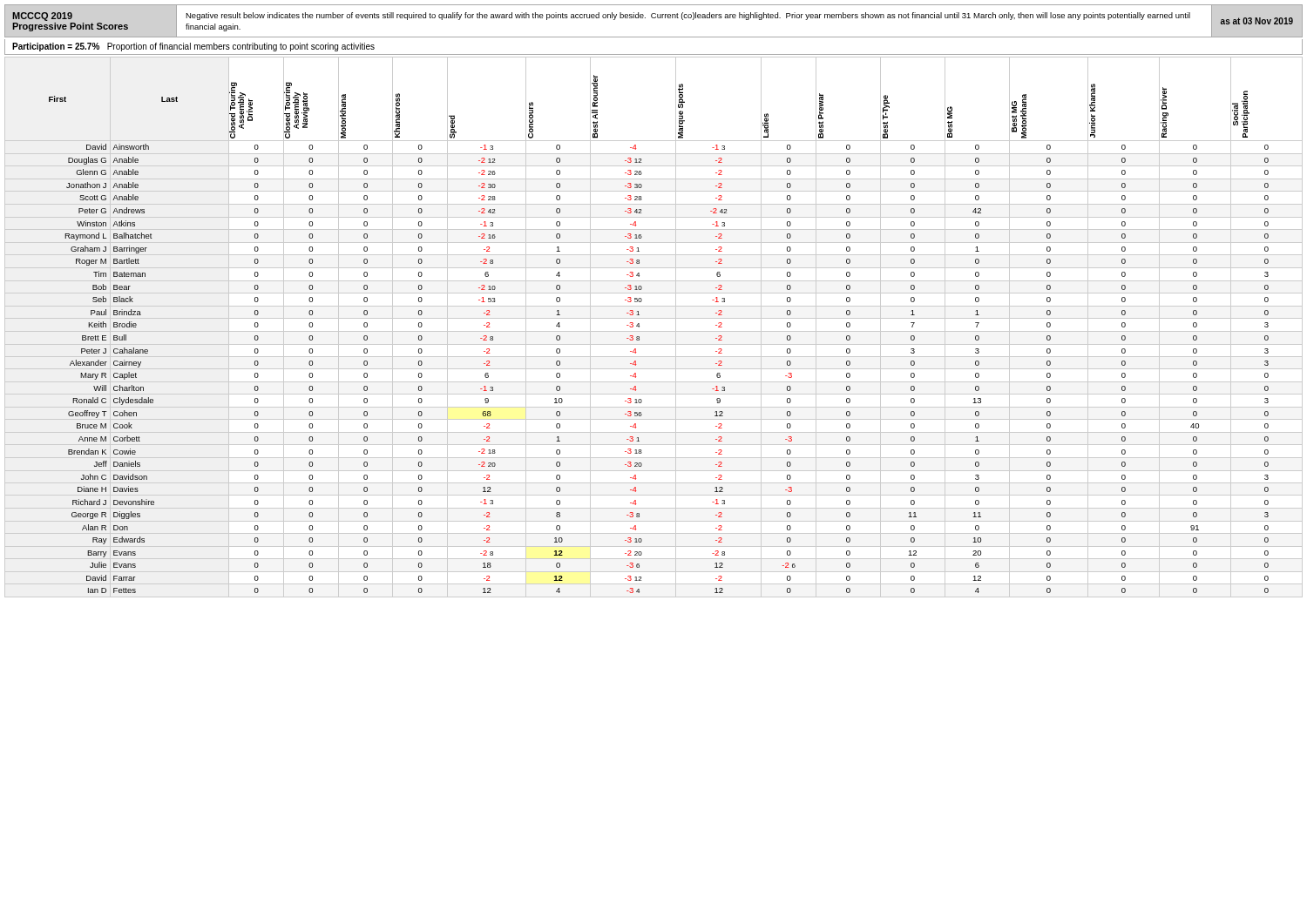This screenshot has height=924, width=1307.
Task: Find the text block that says "Participation = 25.7% Proportion"
Action: pos(193,47)
